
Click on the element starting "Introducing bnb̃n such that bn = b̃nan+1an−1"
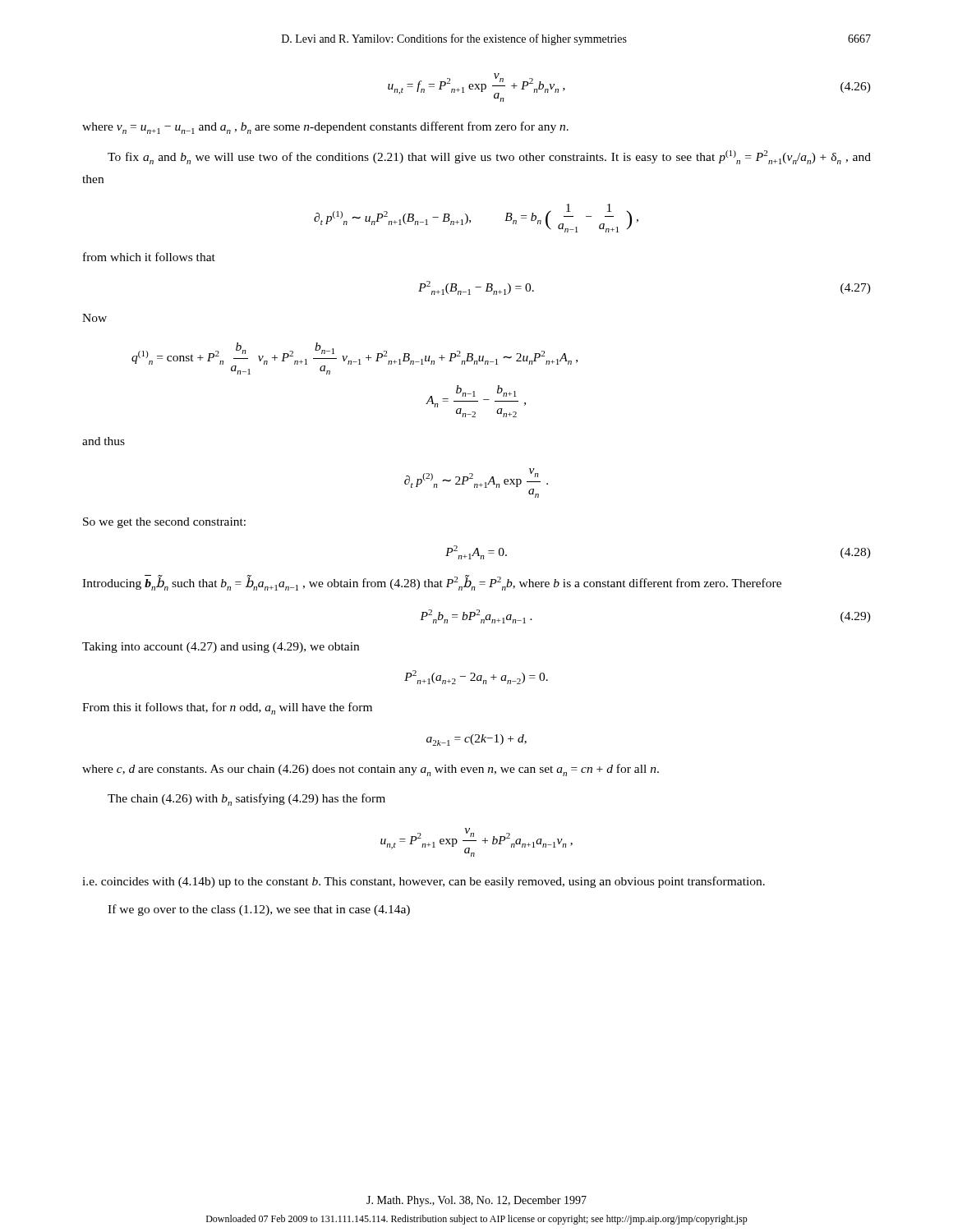[x=476, y=584]
